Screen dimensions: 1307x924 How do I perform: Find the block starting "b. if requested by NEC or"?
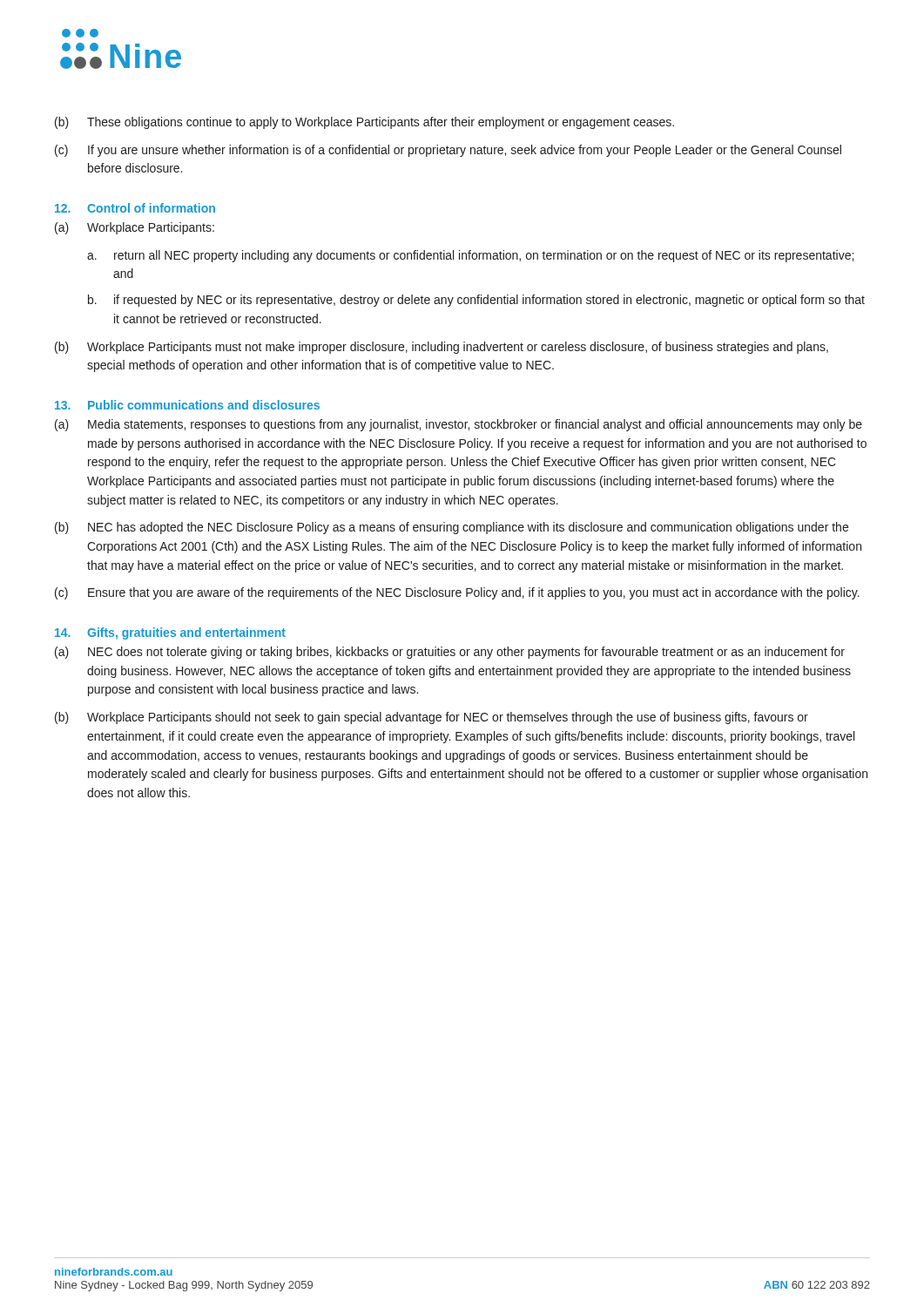[479, 310]
